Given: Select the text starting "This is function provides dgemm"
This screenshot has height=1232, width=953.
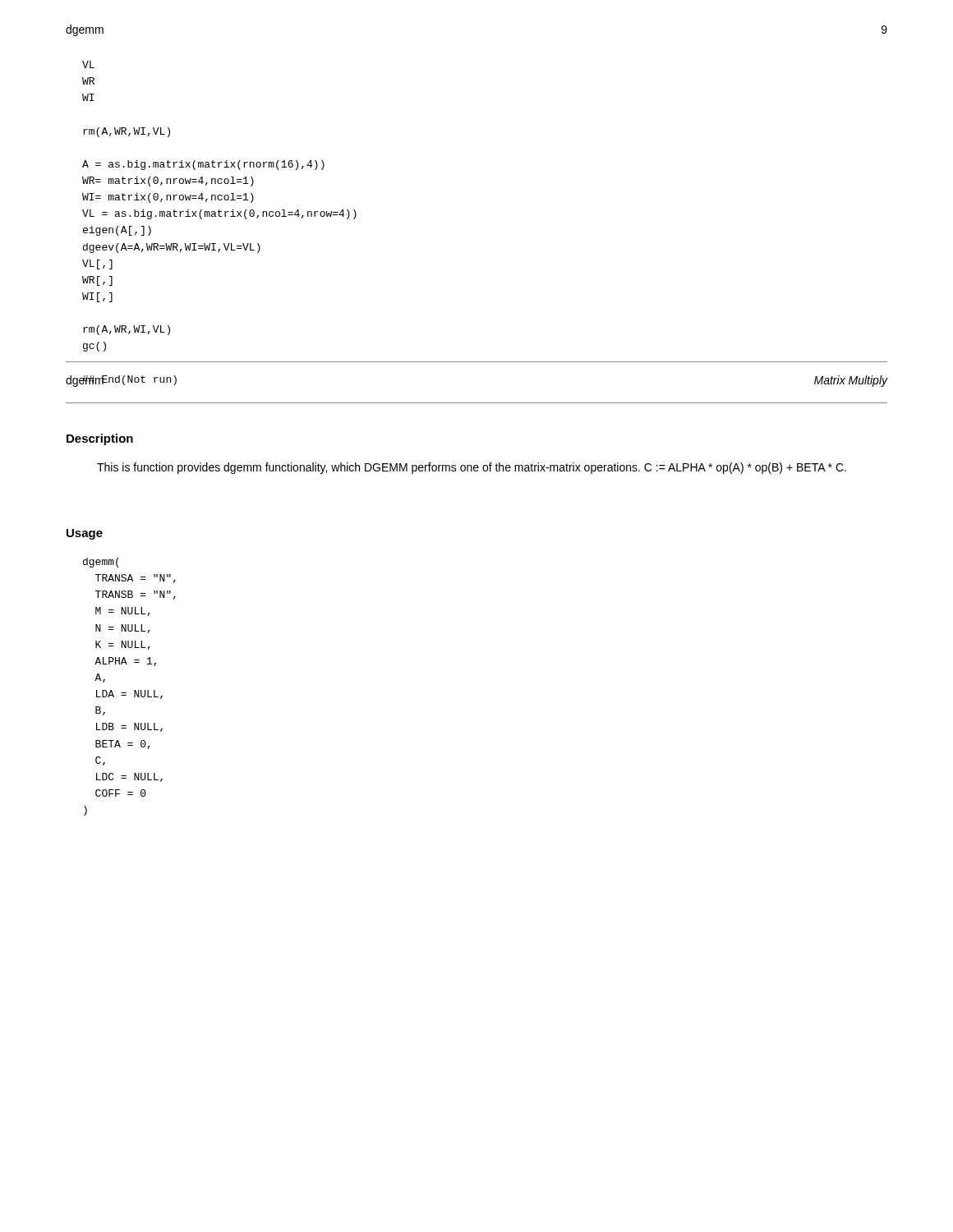Looking at the screenshot, I should (472, 467).
